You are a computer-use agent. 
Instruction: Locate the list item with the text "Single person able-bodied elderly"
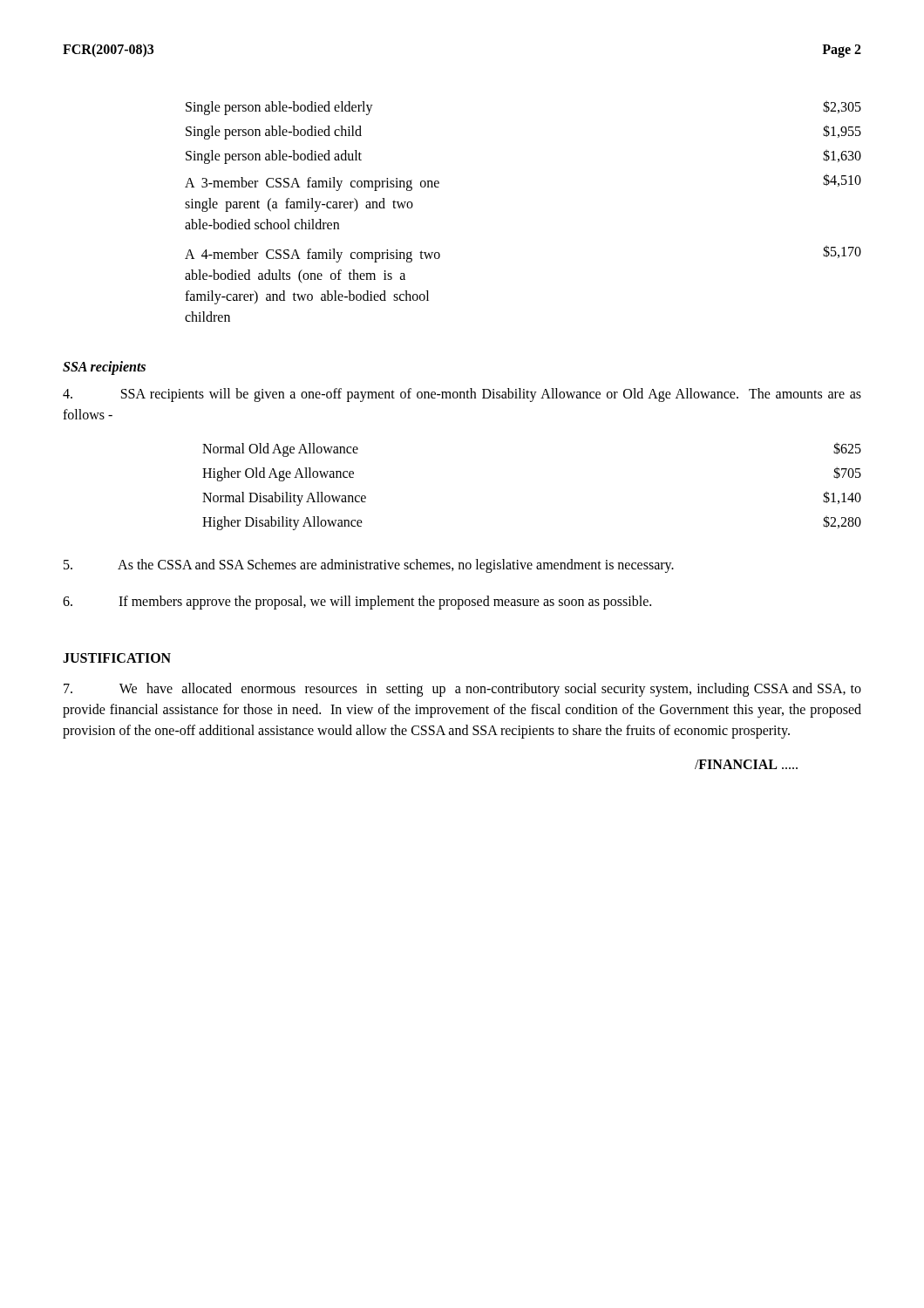[x=283, y=108]
